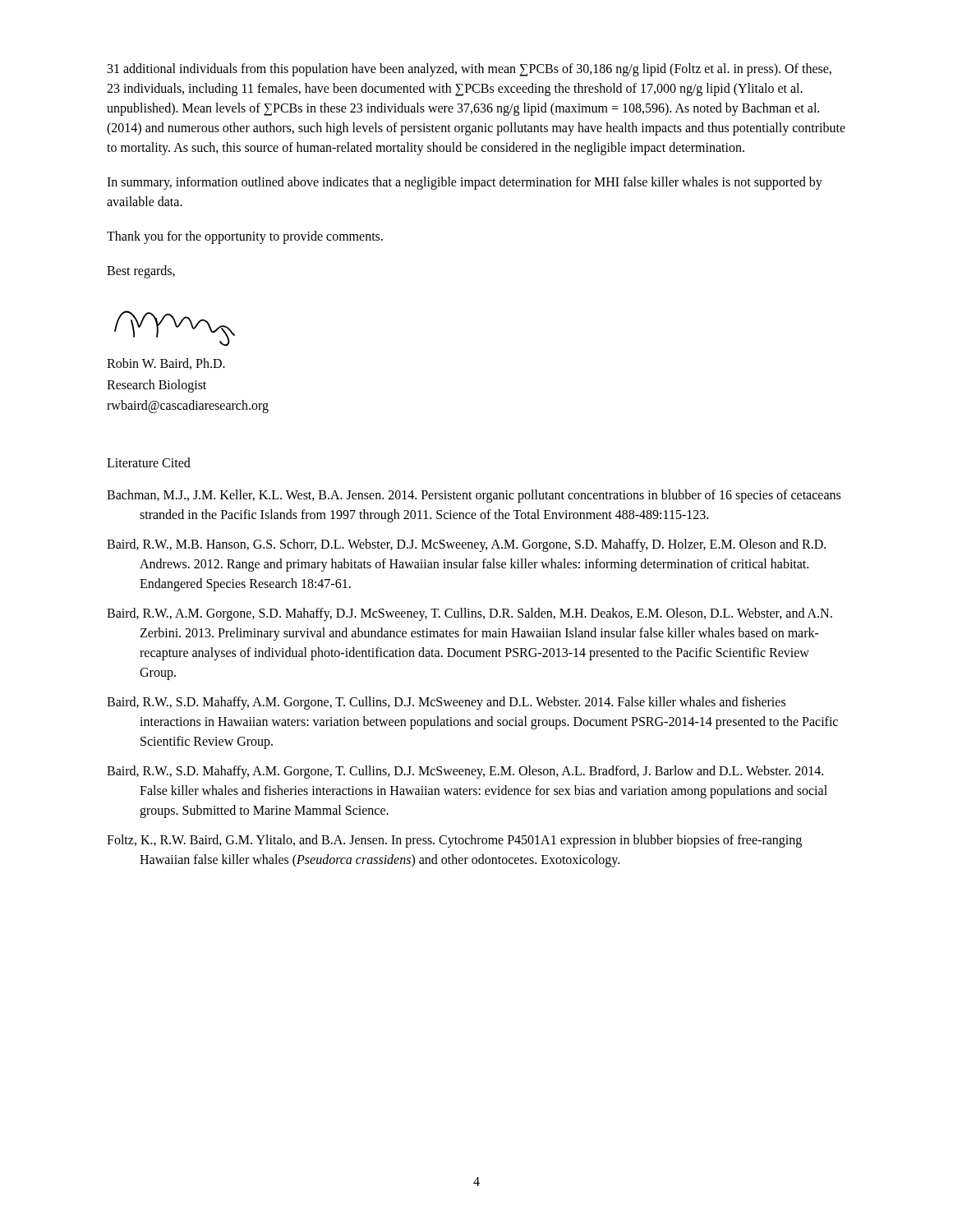Select the text block starting "Foltz, K., R.W. Baird, G.M."
Screen dimensions: 1232x953
[454, 850]
